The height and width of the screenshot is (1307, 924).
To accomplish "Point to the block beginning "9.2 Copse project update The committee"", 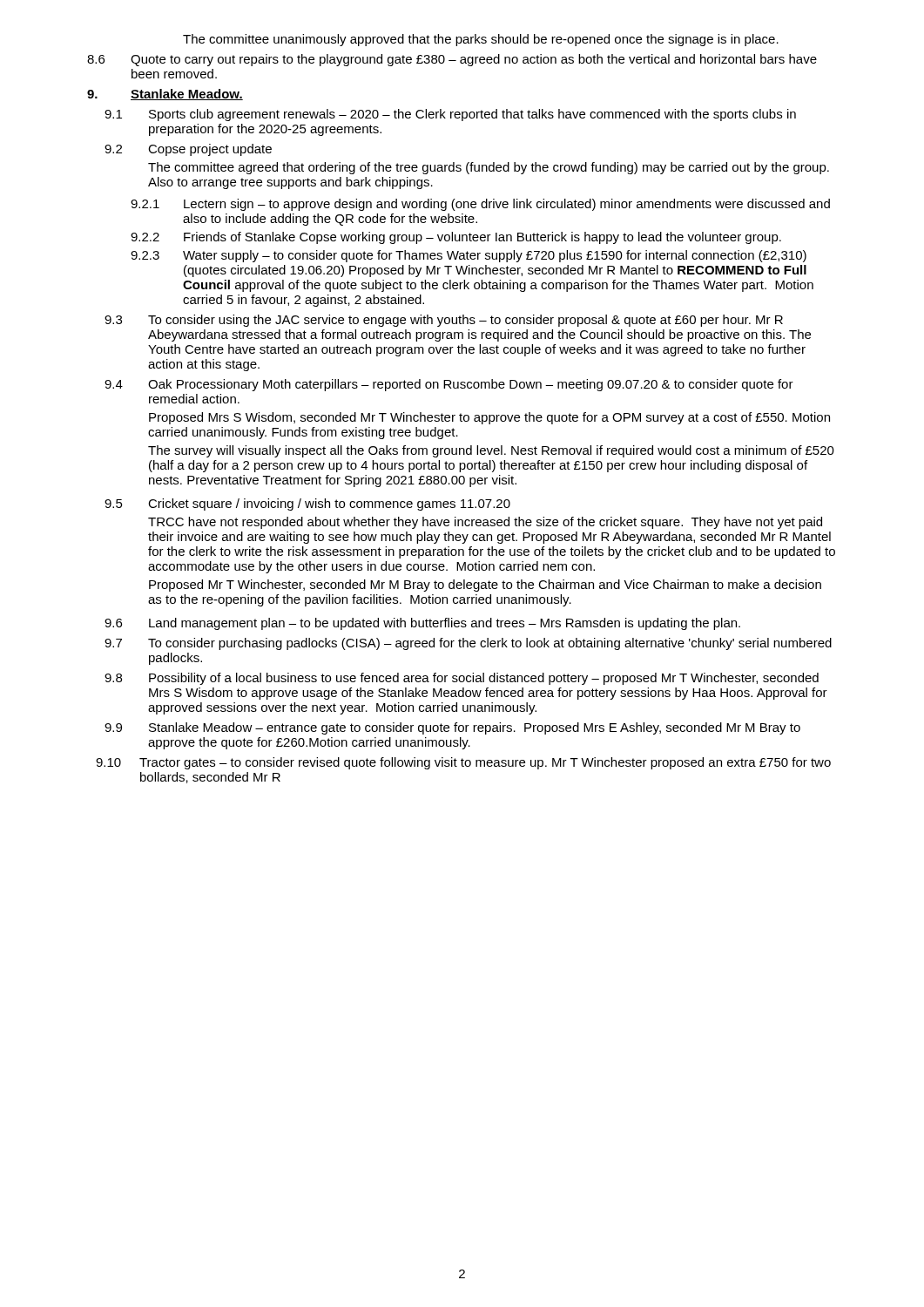I will [462, 167].
